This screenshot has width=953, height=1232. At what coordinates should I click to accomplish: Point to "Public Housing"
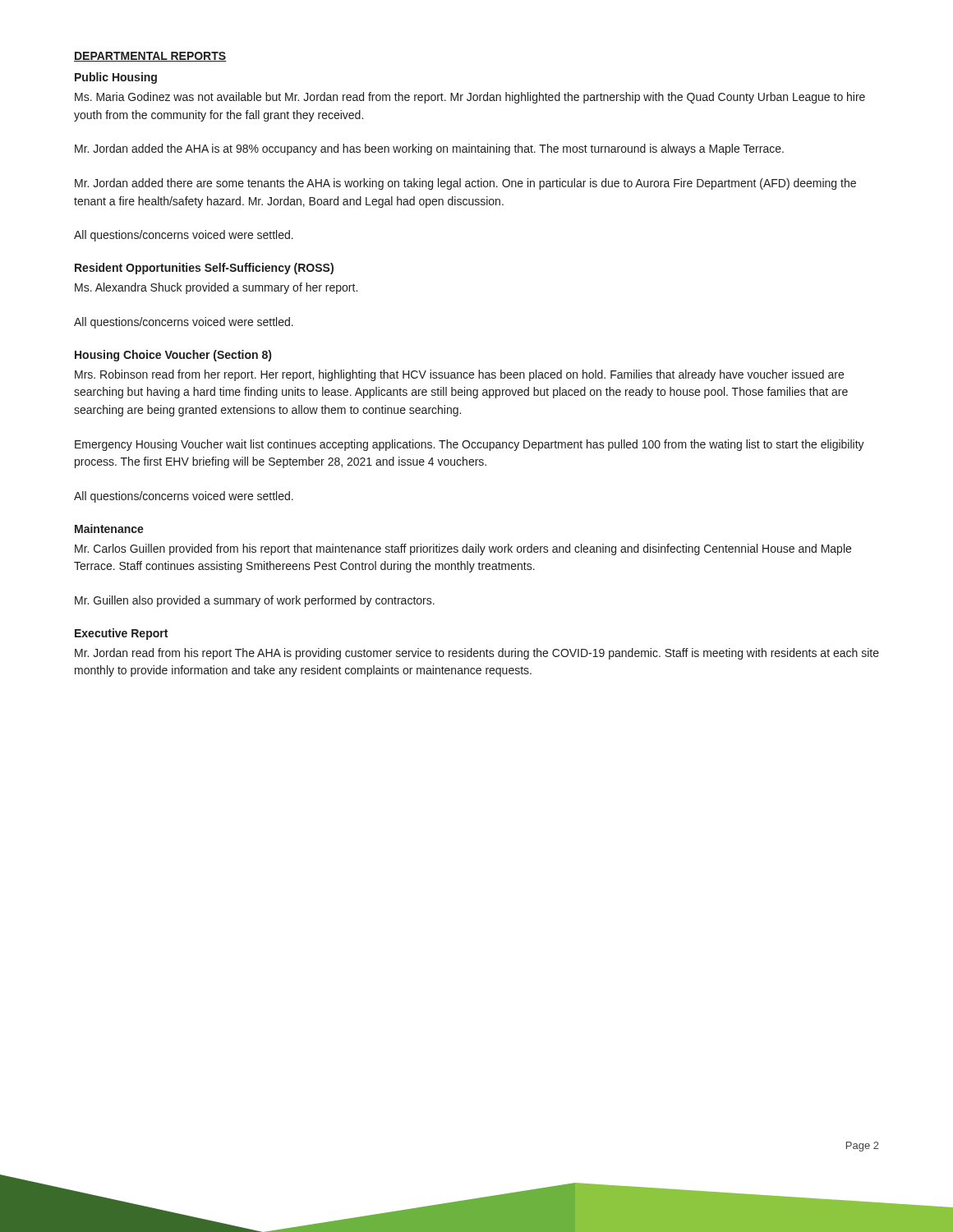116,77
